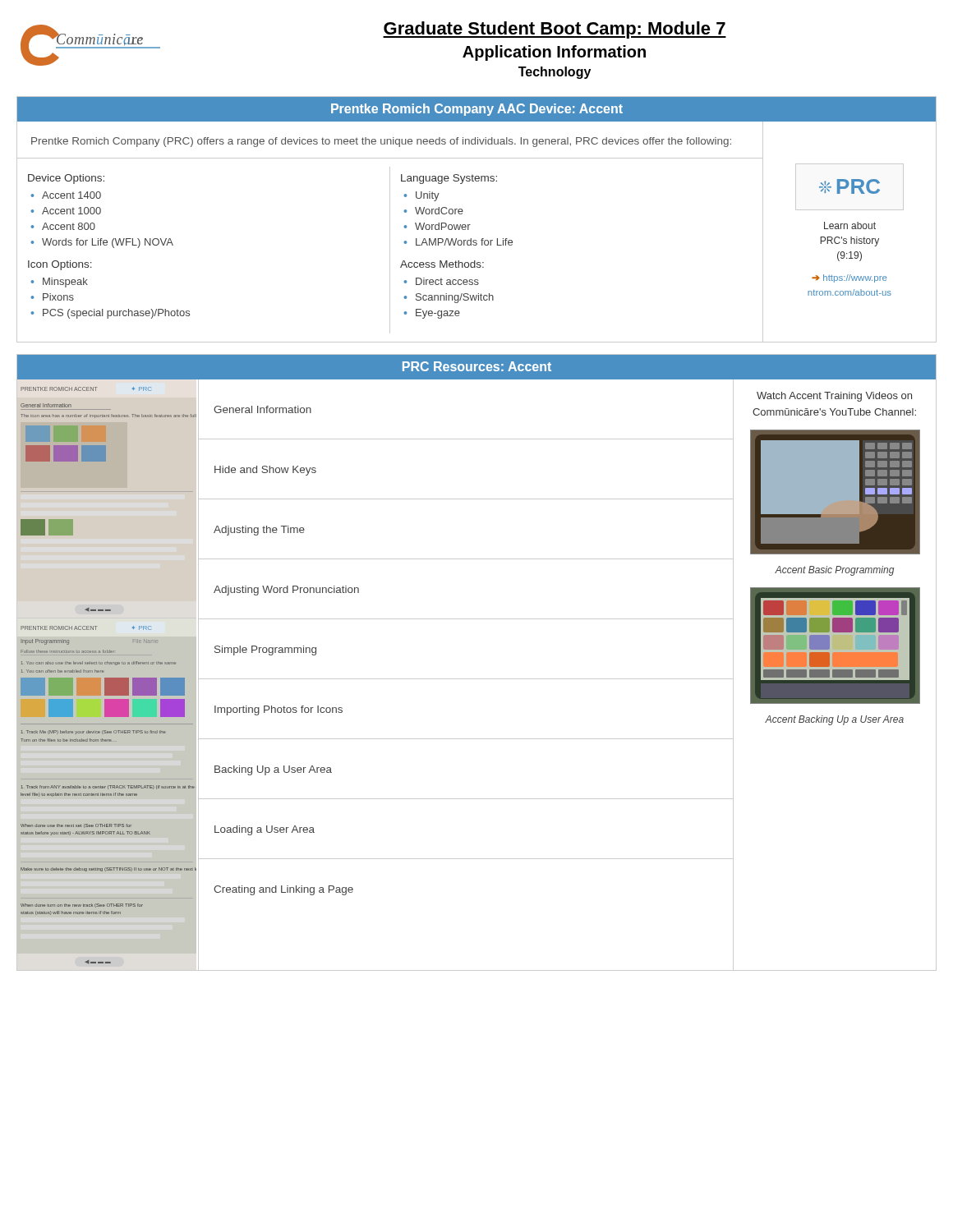Select the list item that reads "Accent 1400"
Image resolution: width=953 pixels, height=1232 pixels.
[x=72, y=195]
